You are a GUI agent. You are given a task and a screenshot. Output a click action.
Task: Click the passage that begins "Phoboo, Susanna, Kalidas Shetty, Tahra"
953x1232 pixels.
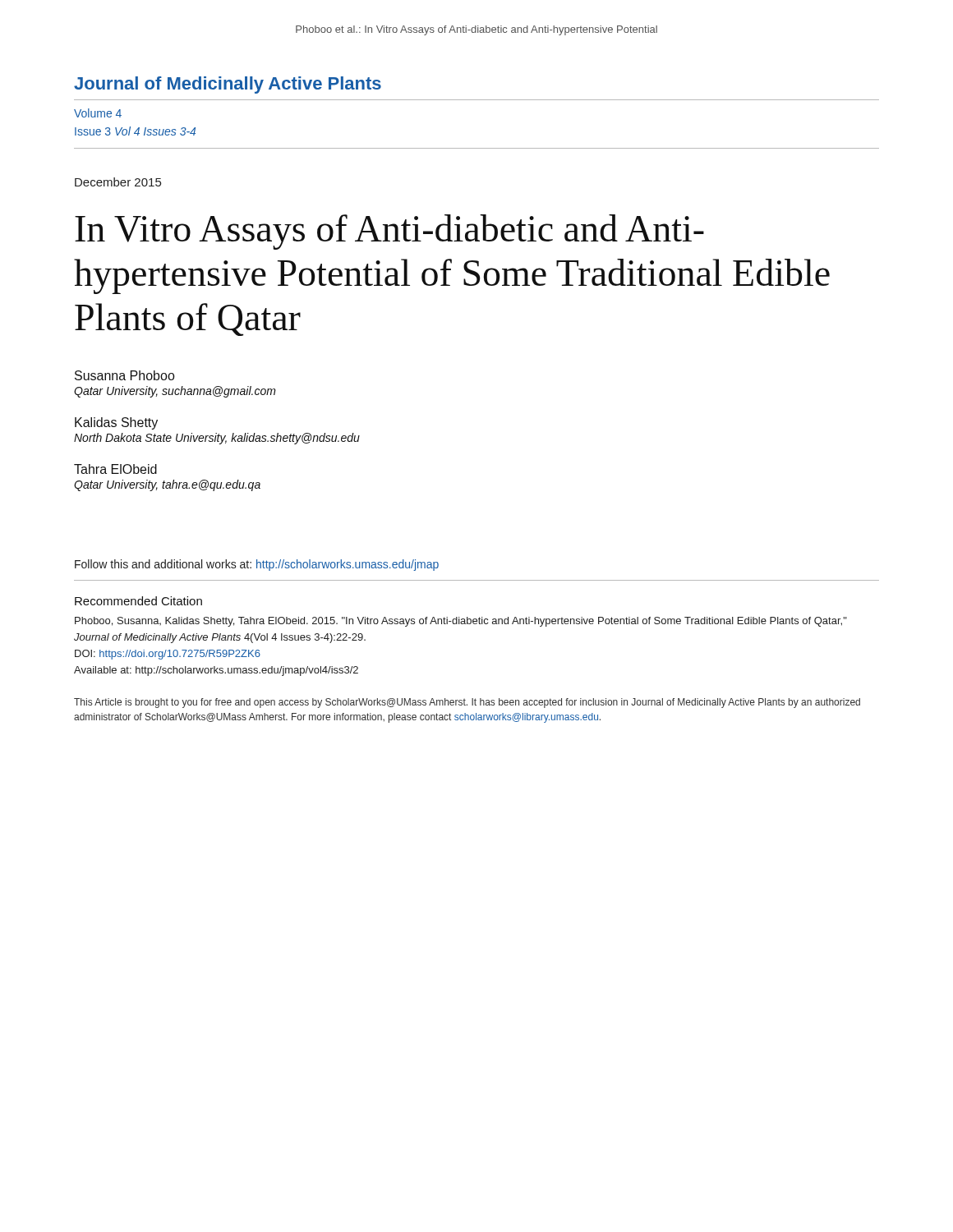click(461, 622)
